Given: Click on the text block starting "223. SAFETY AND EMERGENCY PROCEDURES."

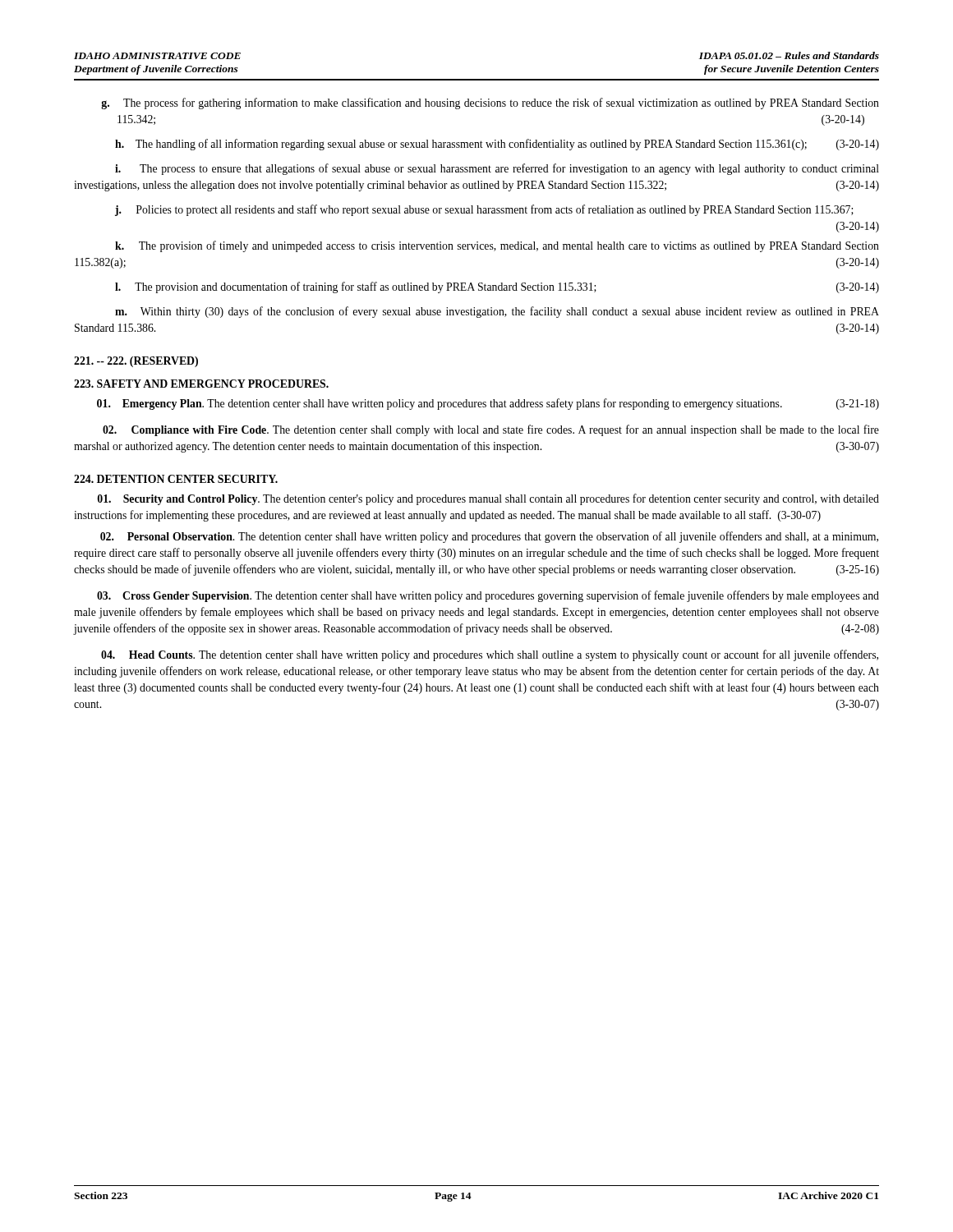Looking at the screenshot, I should pyautogui.click(x=201, y=384).
